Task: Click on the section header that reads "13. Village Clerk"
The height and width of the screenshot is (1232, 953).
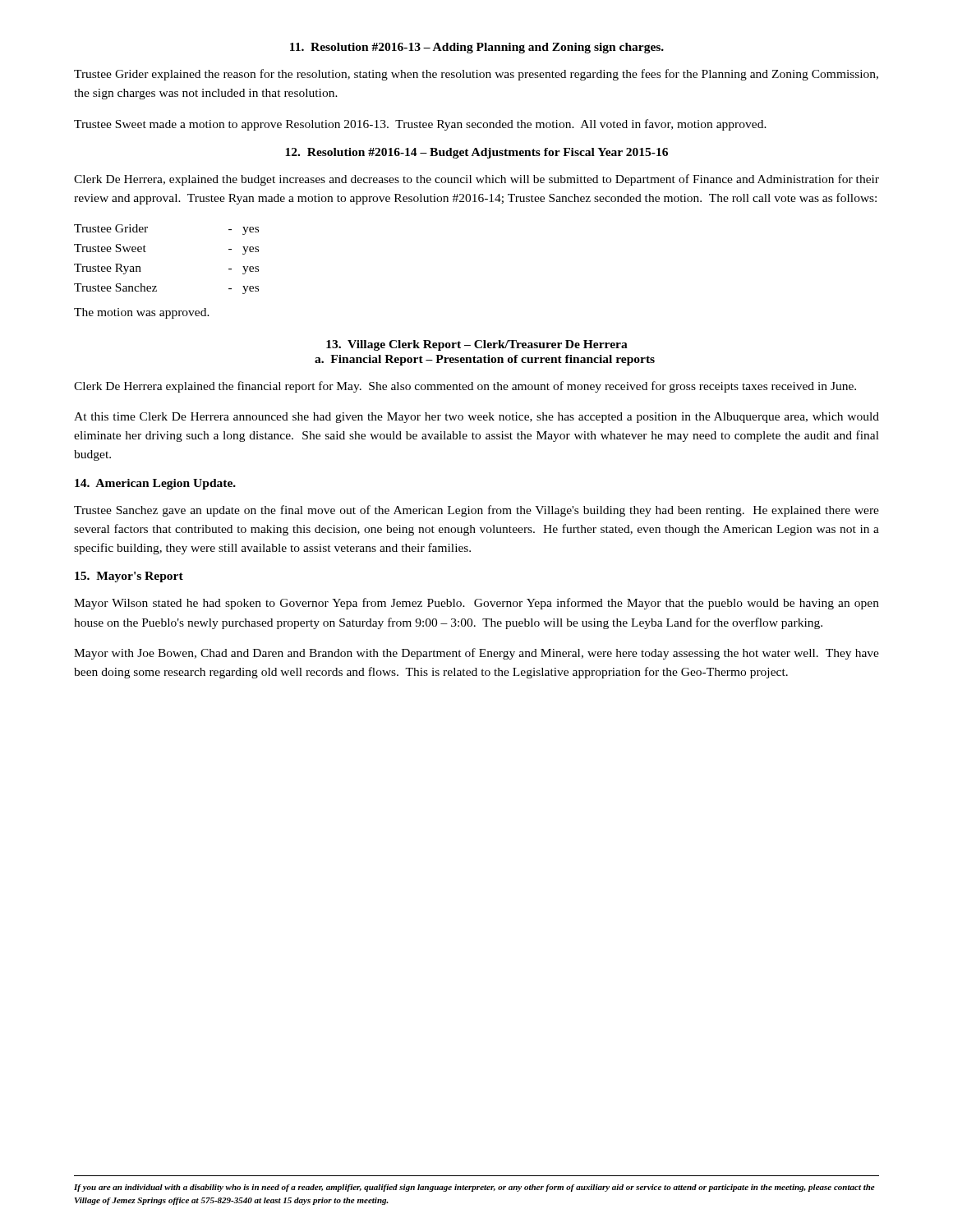Action: click(x=476, y=351)
